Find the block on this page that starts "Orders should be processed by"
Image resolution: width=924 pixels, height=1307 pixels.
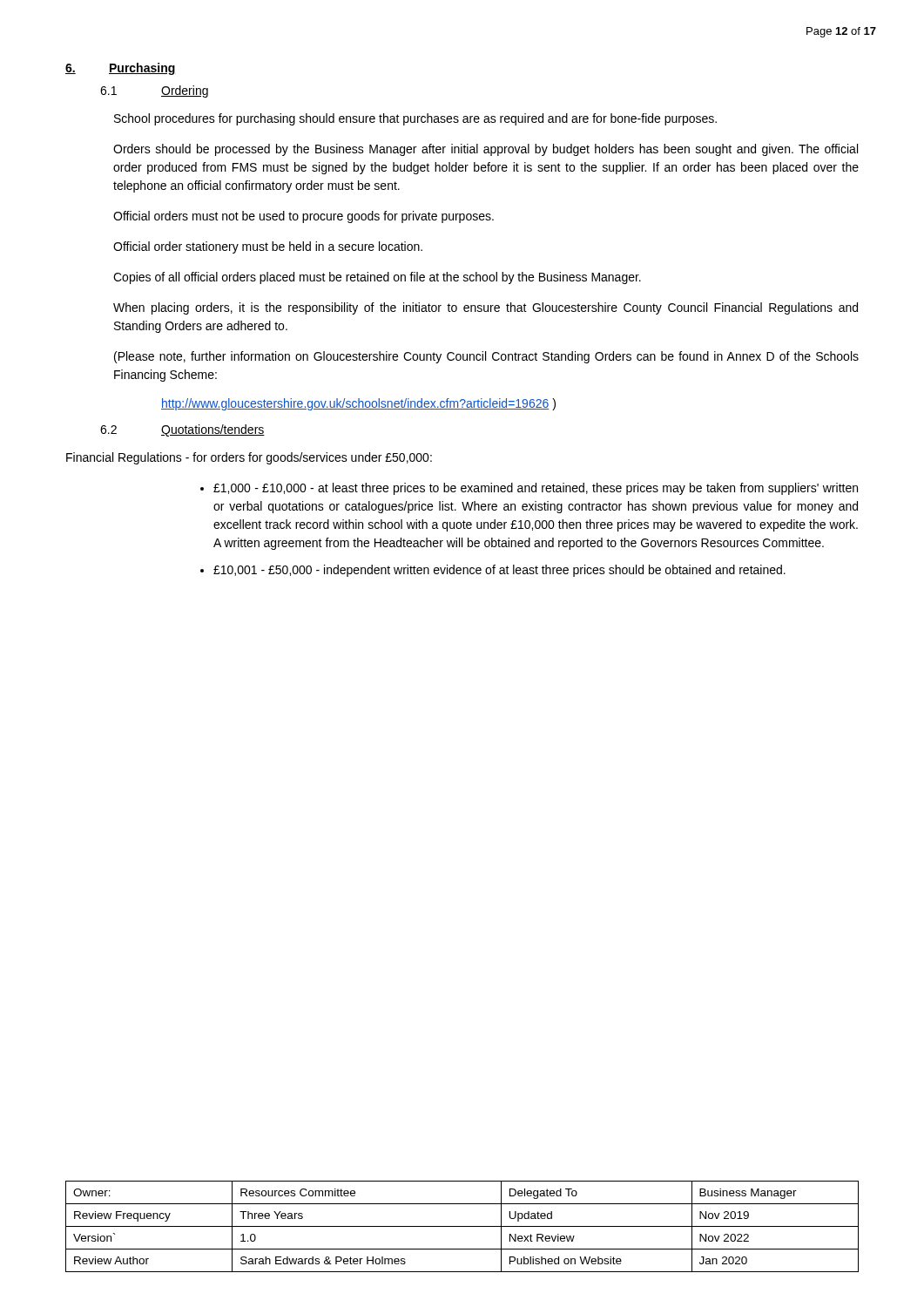(486, 167)
